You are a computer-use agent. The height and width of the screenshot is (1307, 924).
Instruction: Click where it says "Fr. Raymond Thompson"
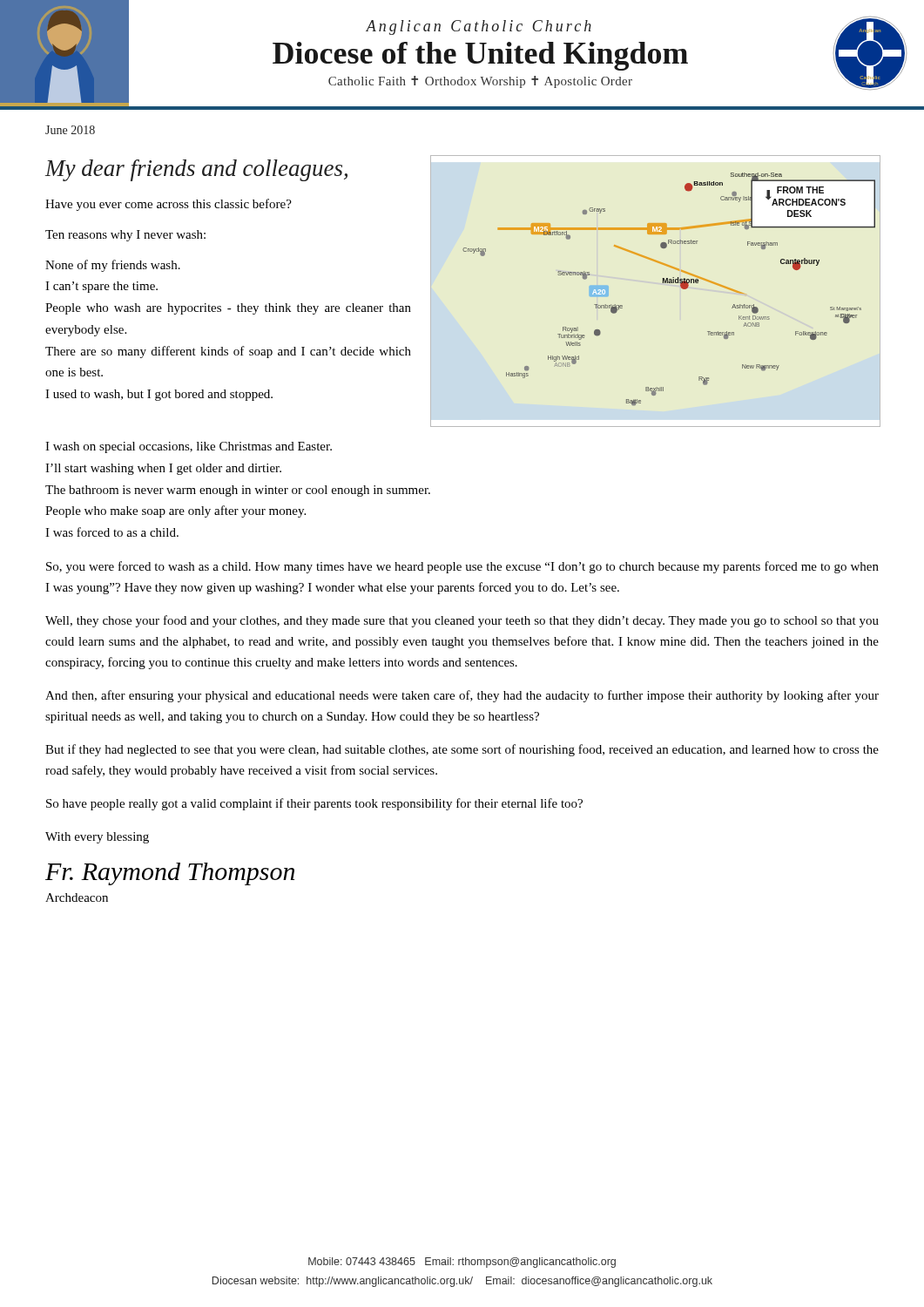(170, 871)
